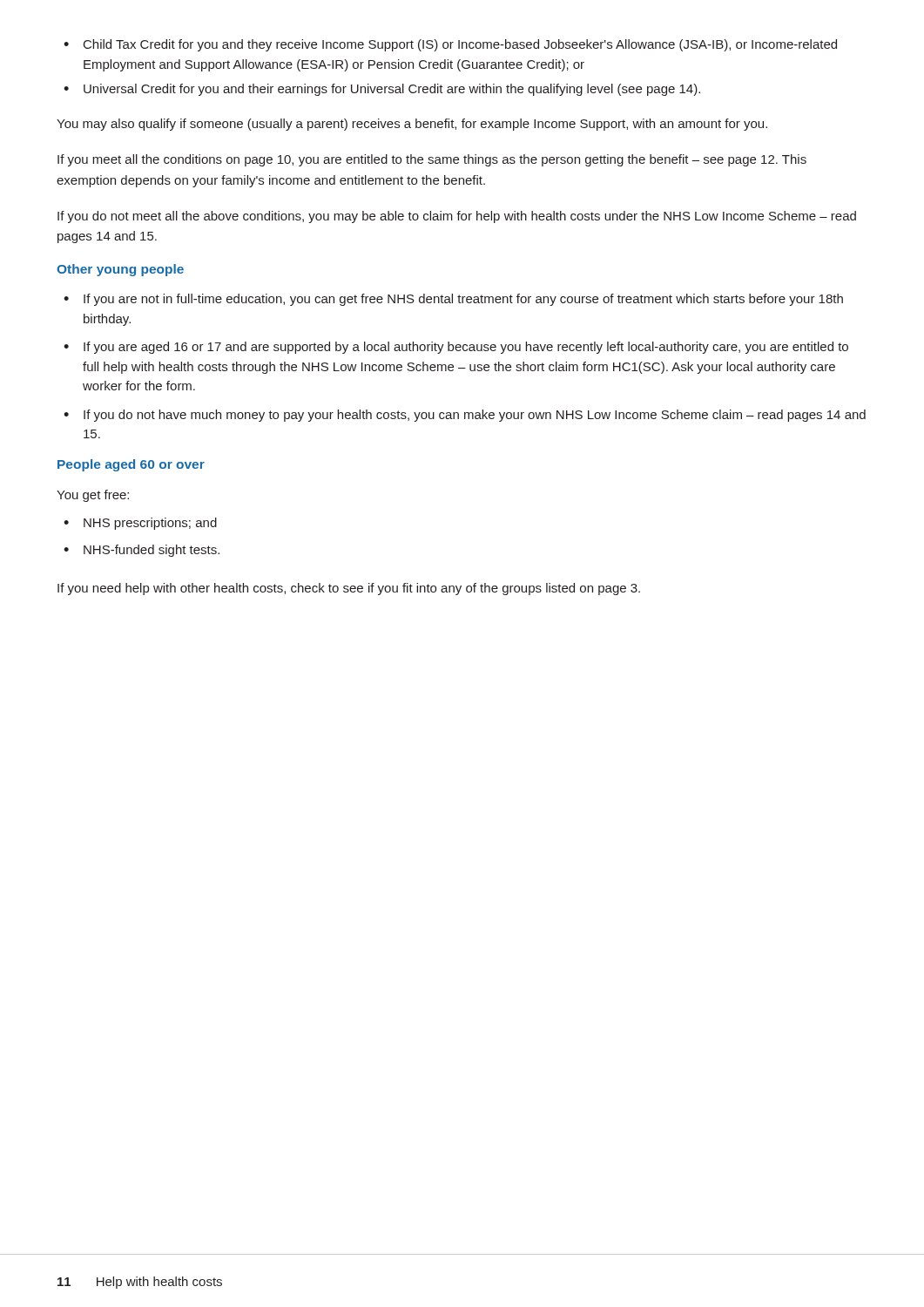Image resolution: width=924 pixels, height=1307 pixels.
Task: Click on the block starting "• If you do not have much"
Action: coord(465,425)
